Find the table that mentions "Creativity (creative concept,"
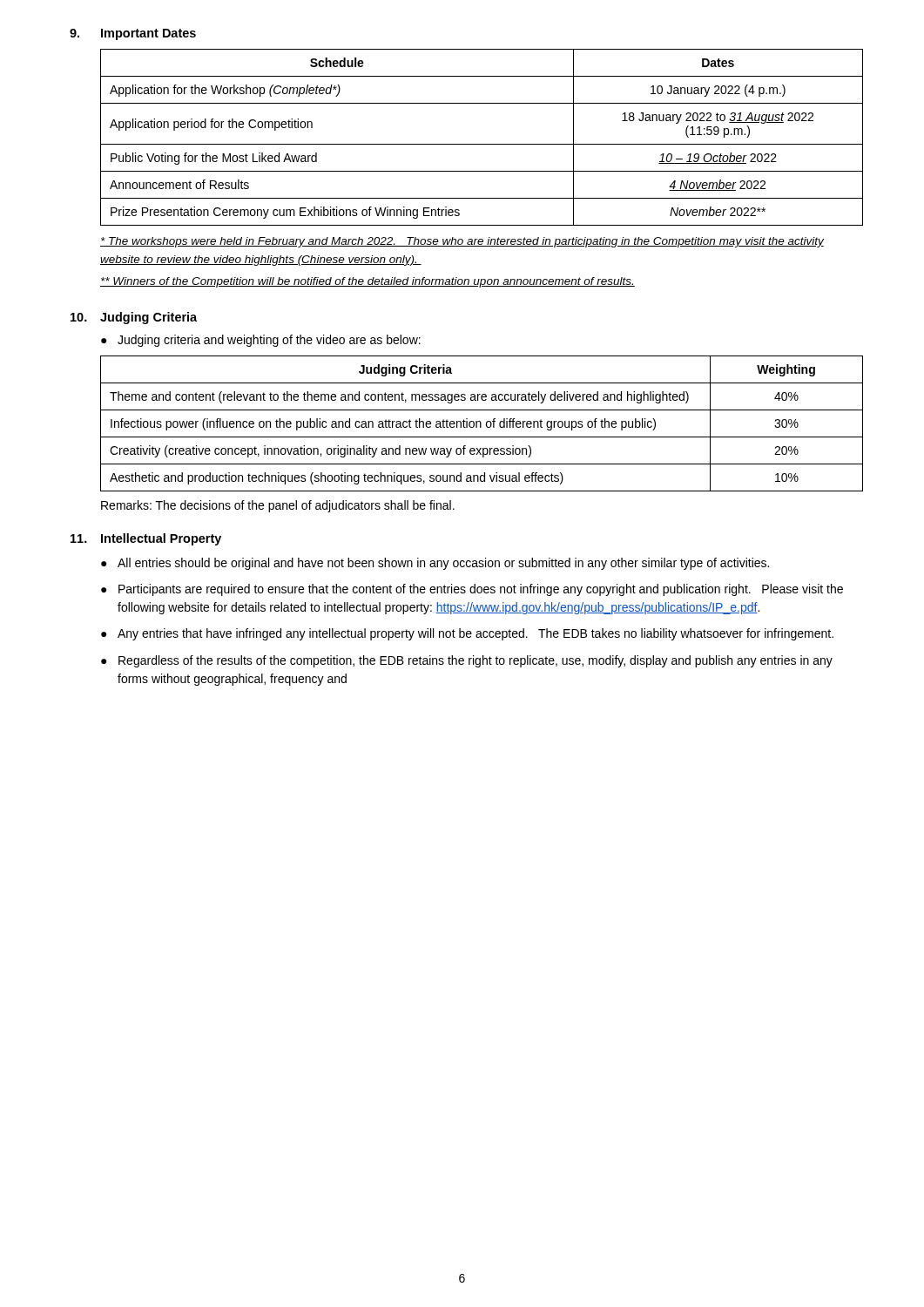Screen dimensions: 1307x924 coord(482,423)
